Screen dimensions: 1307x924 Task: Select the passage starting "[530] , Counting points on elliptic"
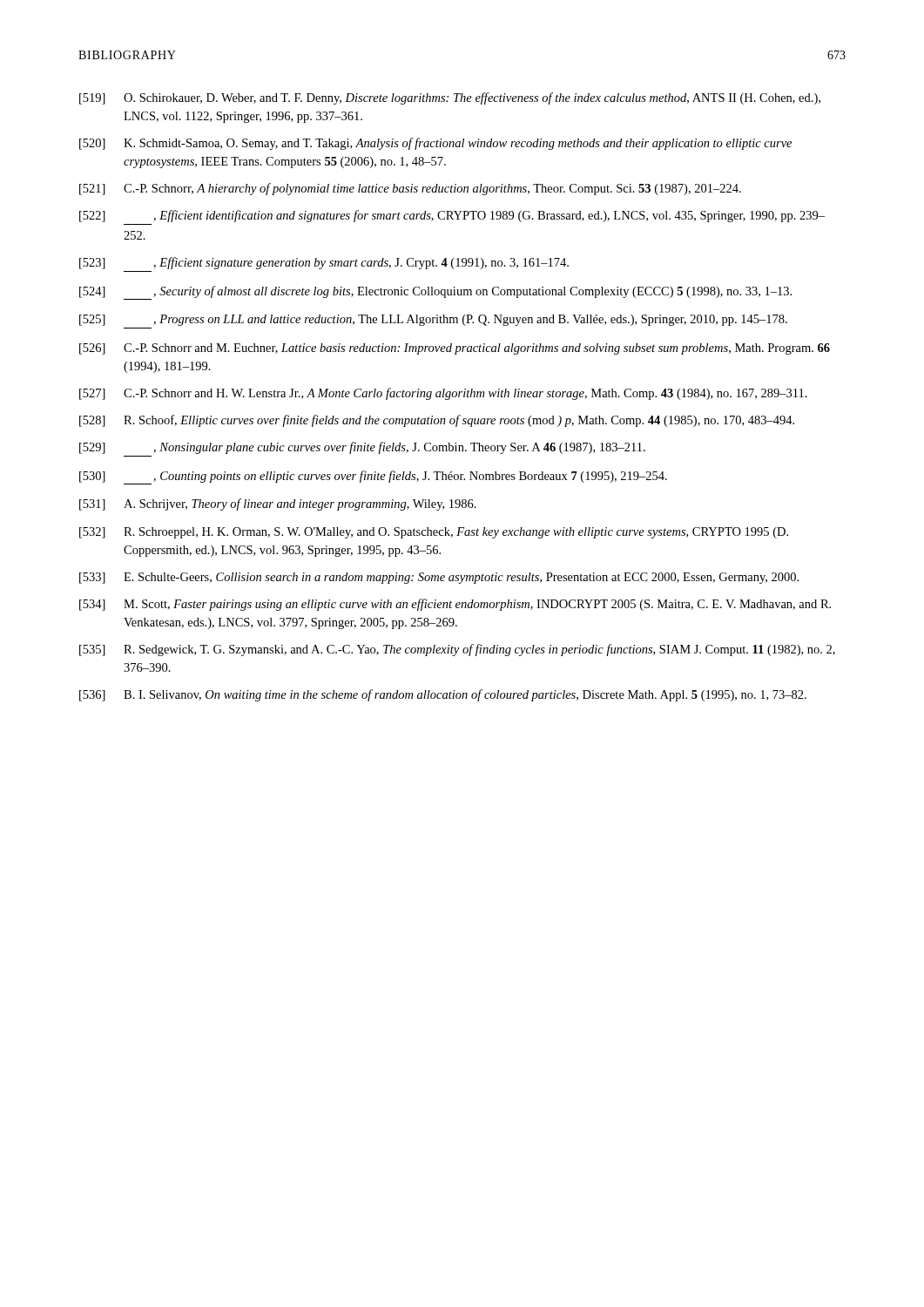[462, 477]
